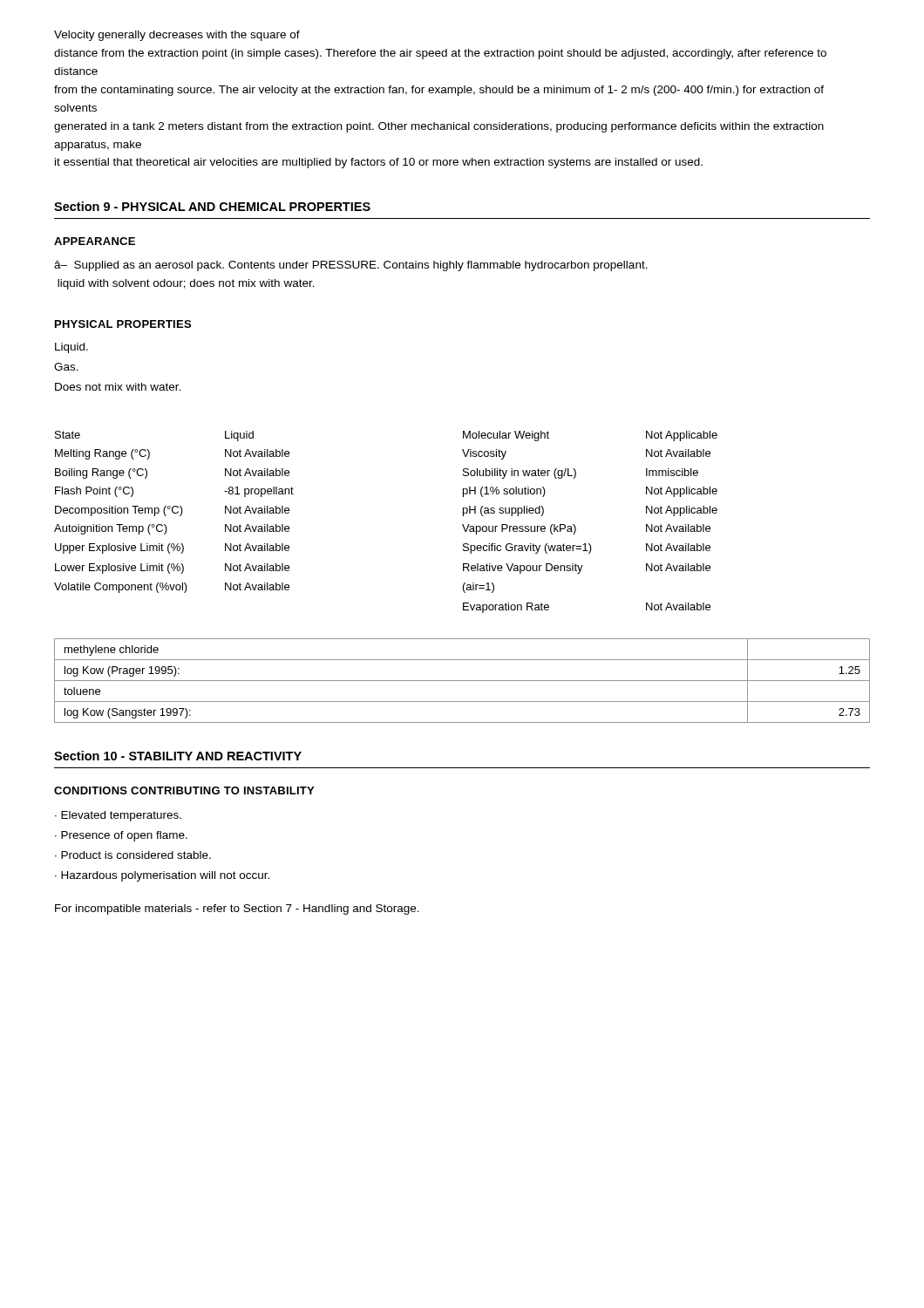This screenshot has width=924, height=1308.
Task: Find the table that mentions "StateLiquid Melting Range"
Action: pos(462,521)
